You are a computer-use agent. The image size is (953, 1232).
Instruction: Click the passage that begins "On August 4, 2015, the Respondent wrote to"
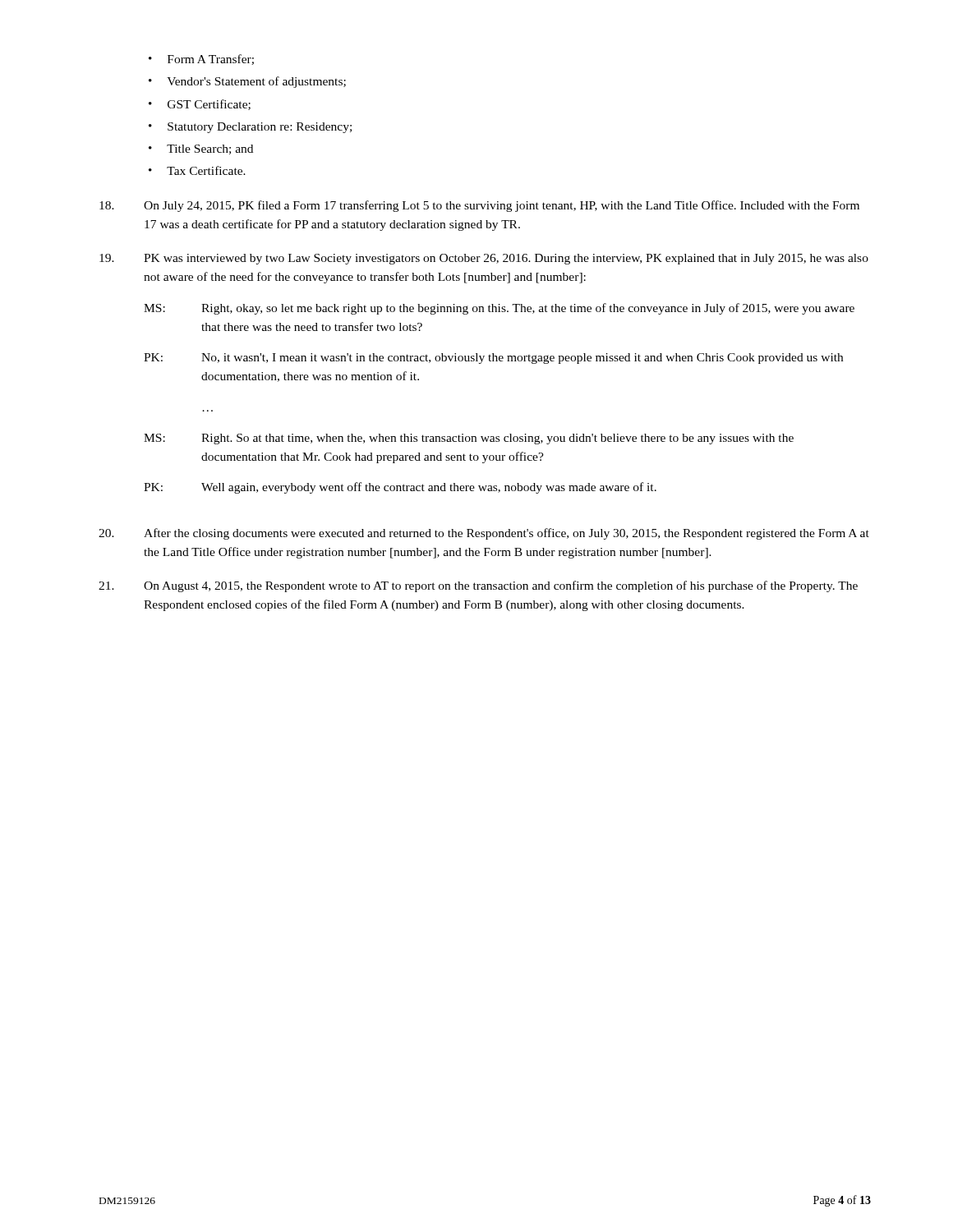click(485, 595)
